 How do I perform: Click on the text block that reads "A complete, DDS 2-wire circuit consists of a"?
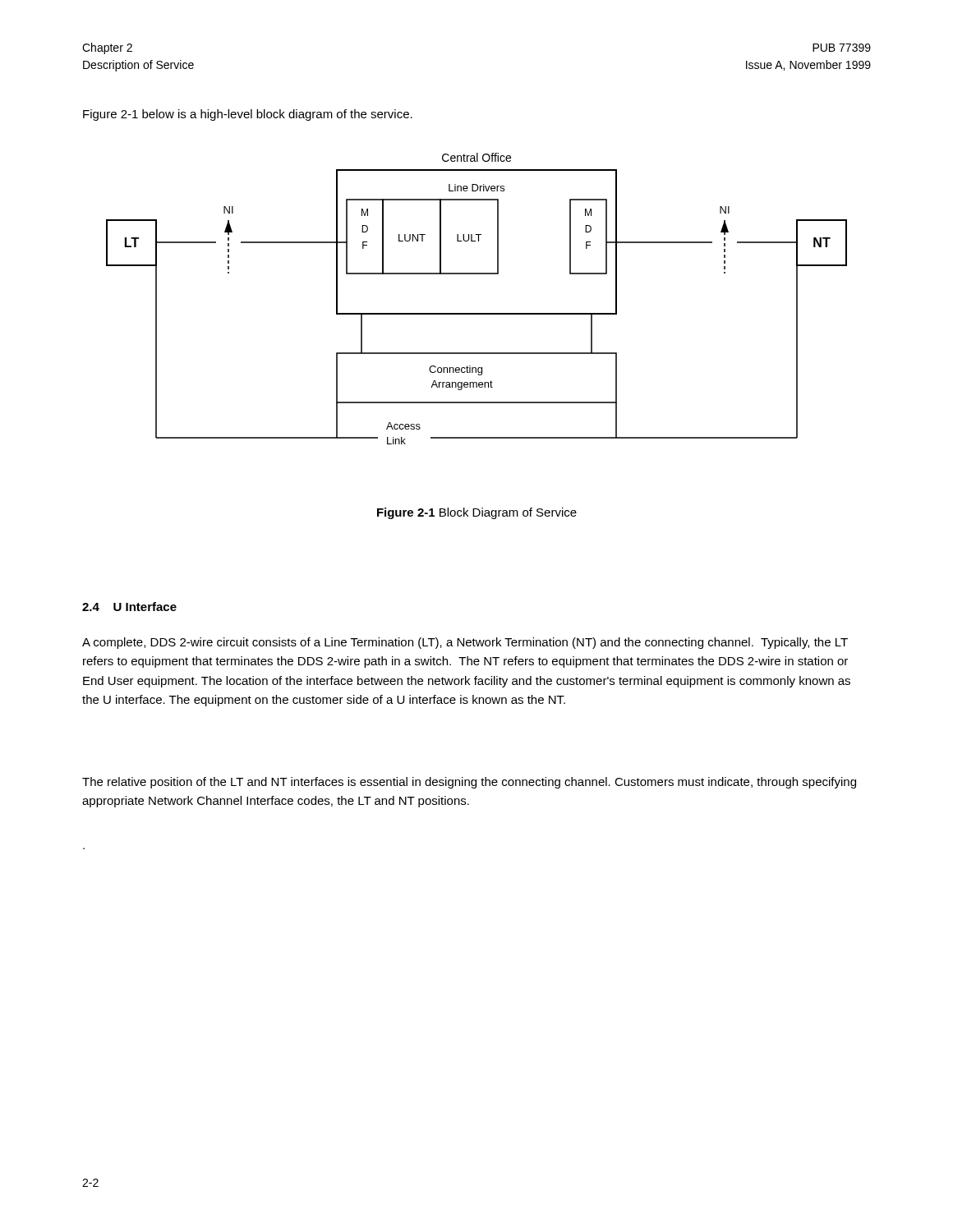click(466, 671)
